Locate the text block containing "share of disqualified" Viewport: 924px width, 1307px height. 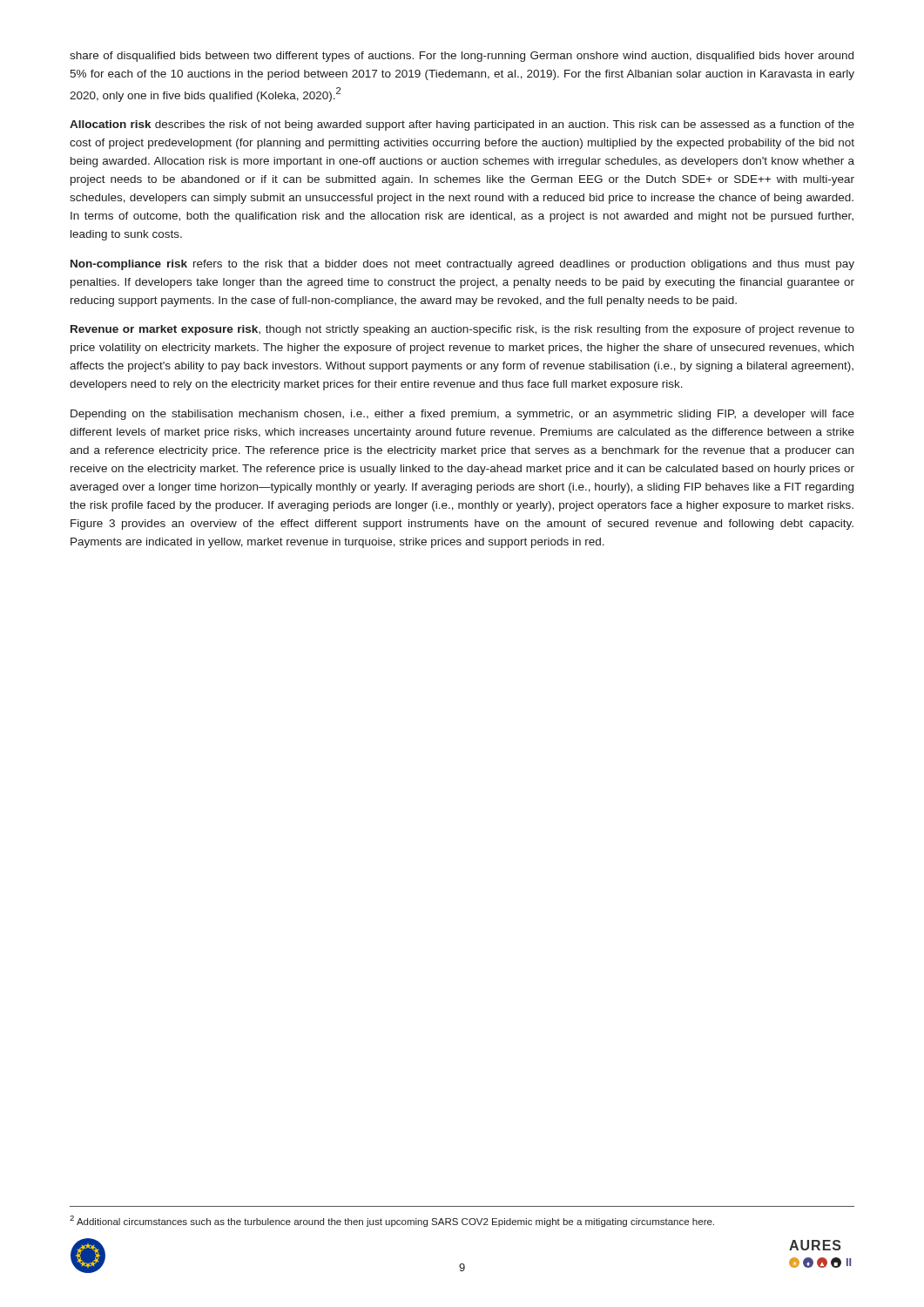[x=462, y=76]
